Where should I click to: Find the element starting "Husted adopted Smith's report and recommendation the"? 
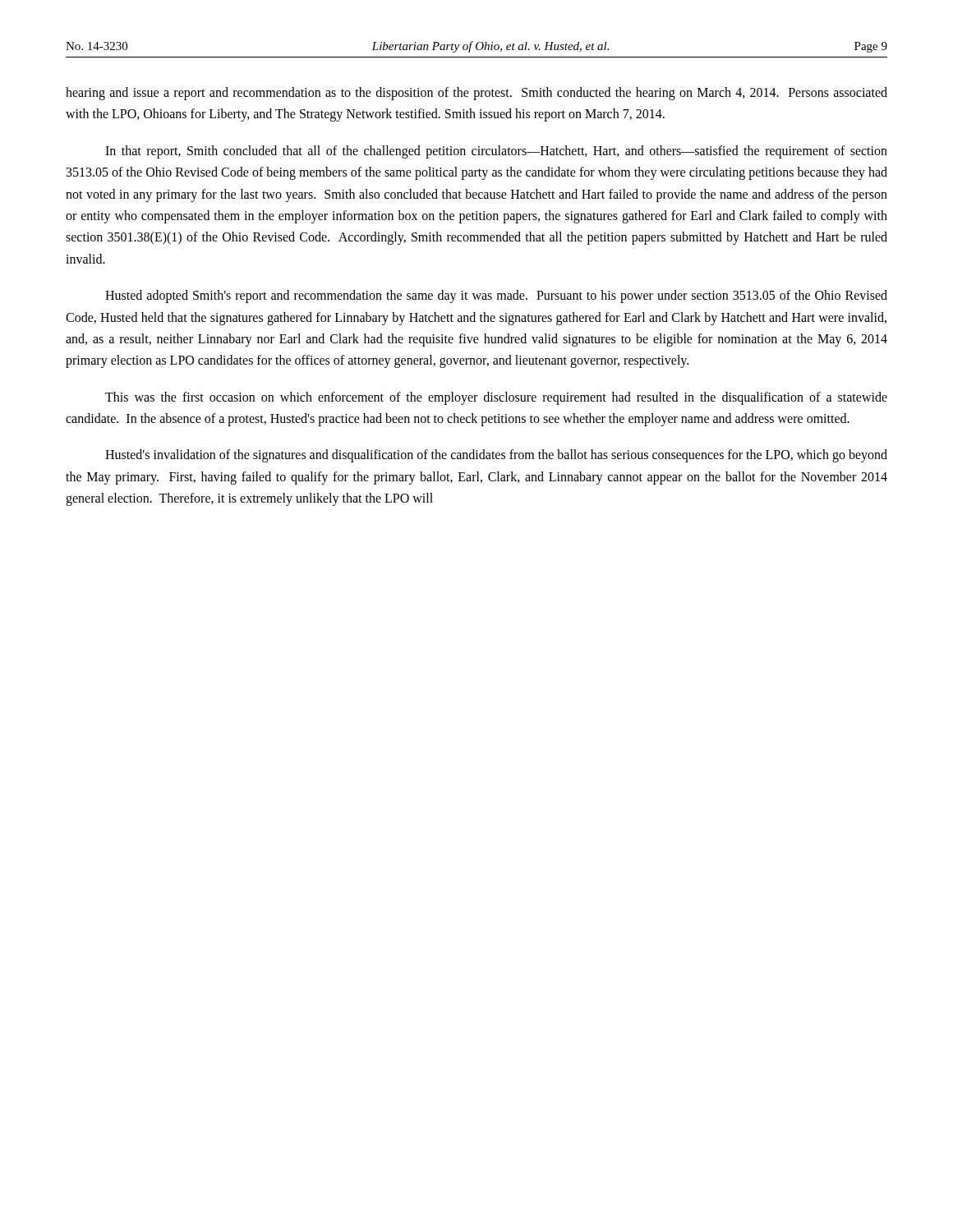(476, 328)
